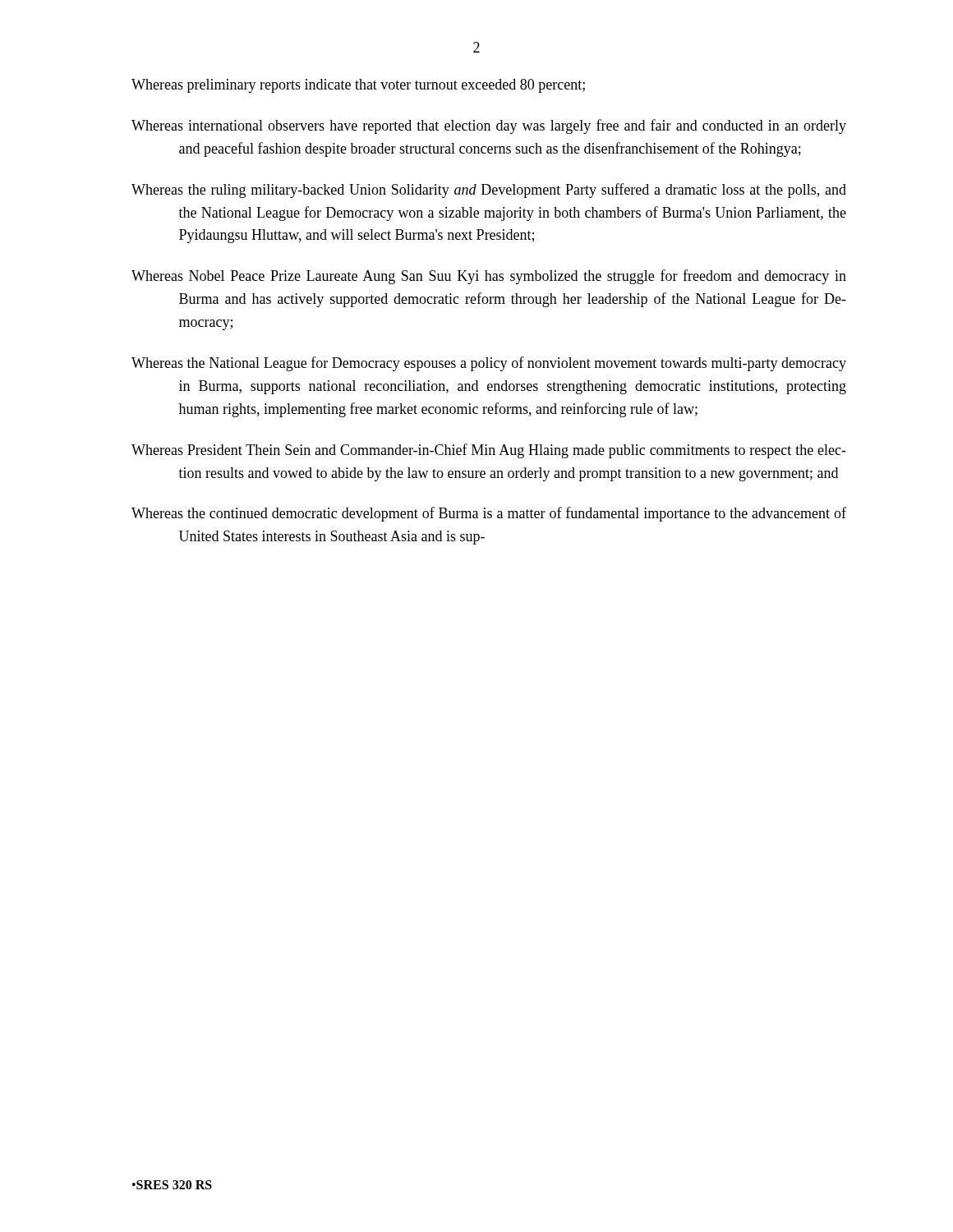Click on the text starting "Whereas Nobel Peace Prize Laureate Aung San Suu"
The image size is (953, 1232).
[489, 299]
